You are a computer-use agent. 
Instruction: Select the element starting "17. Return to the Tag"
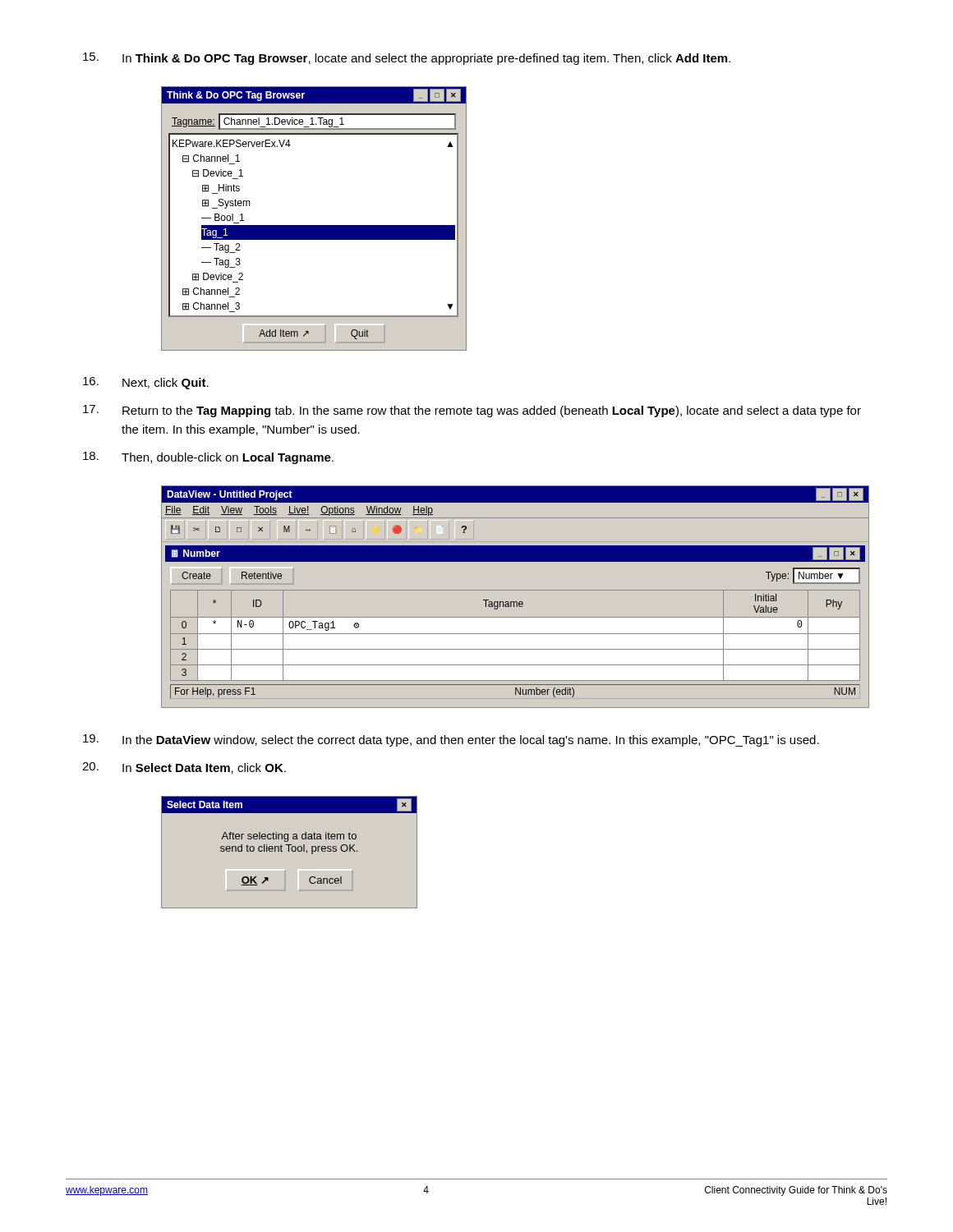(476, 420)
